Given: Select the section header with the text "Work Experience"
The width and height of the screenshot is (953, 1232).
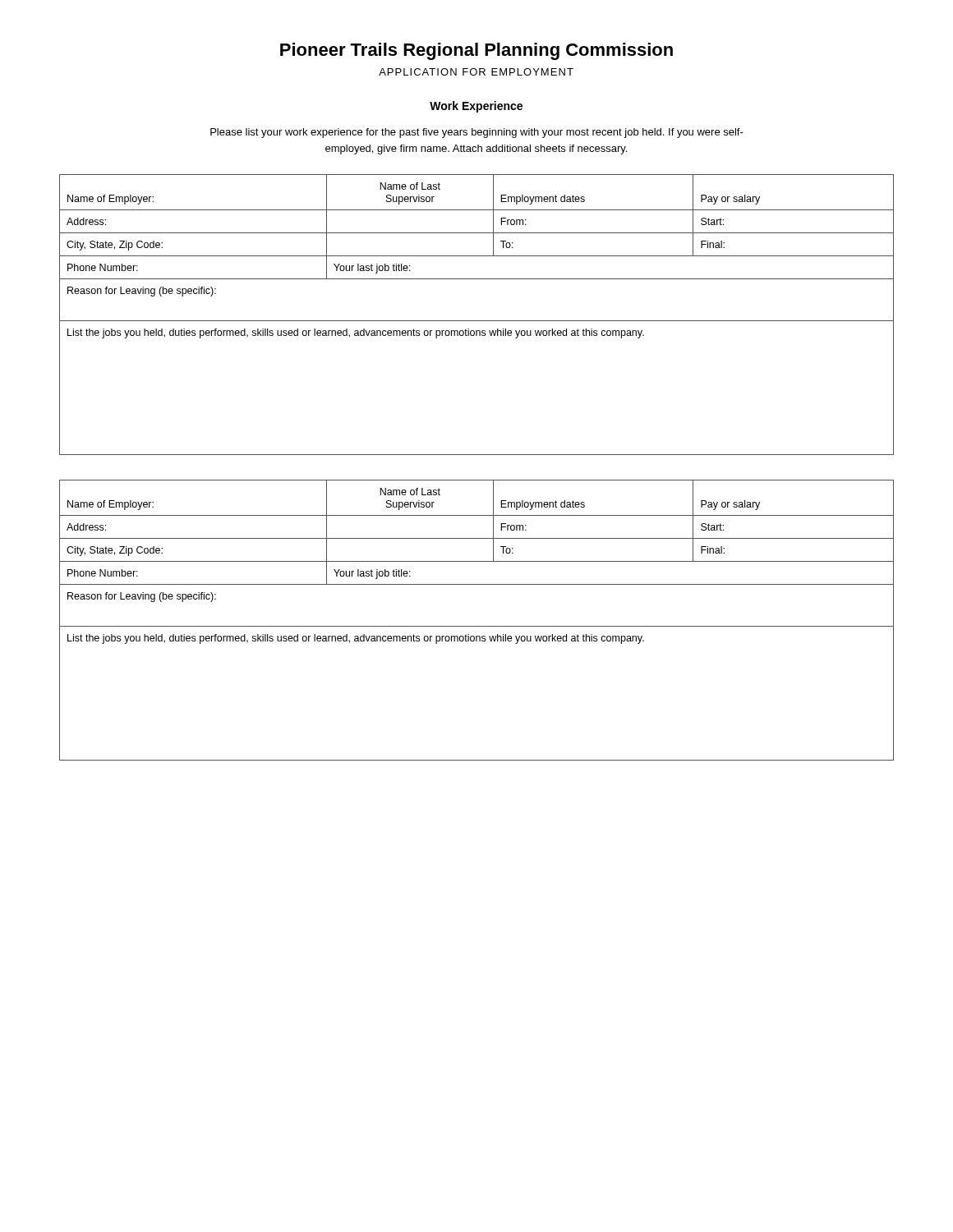Looking at the screenshot, I should pyautogui.click(x=476, y=106).
